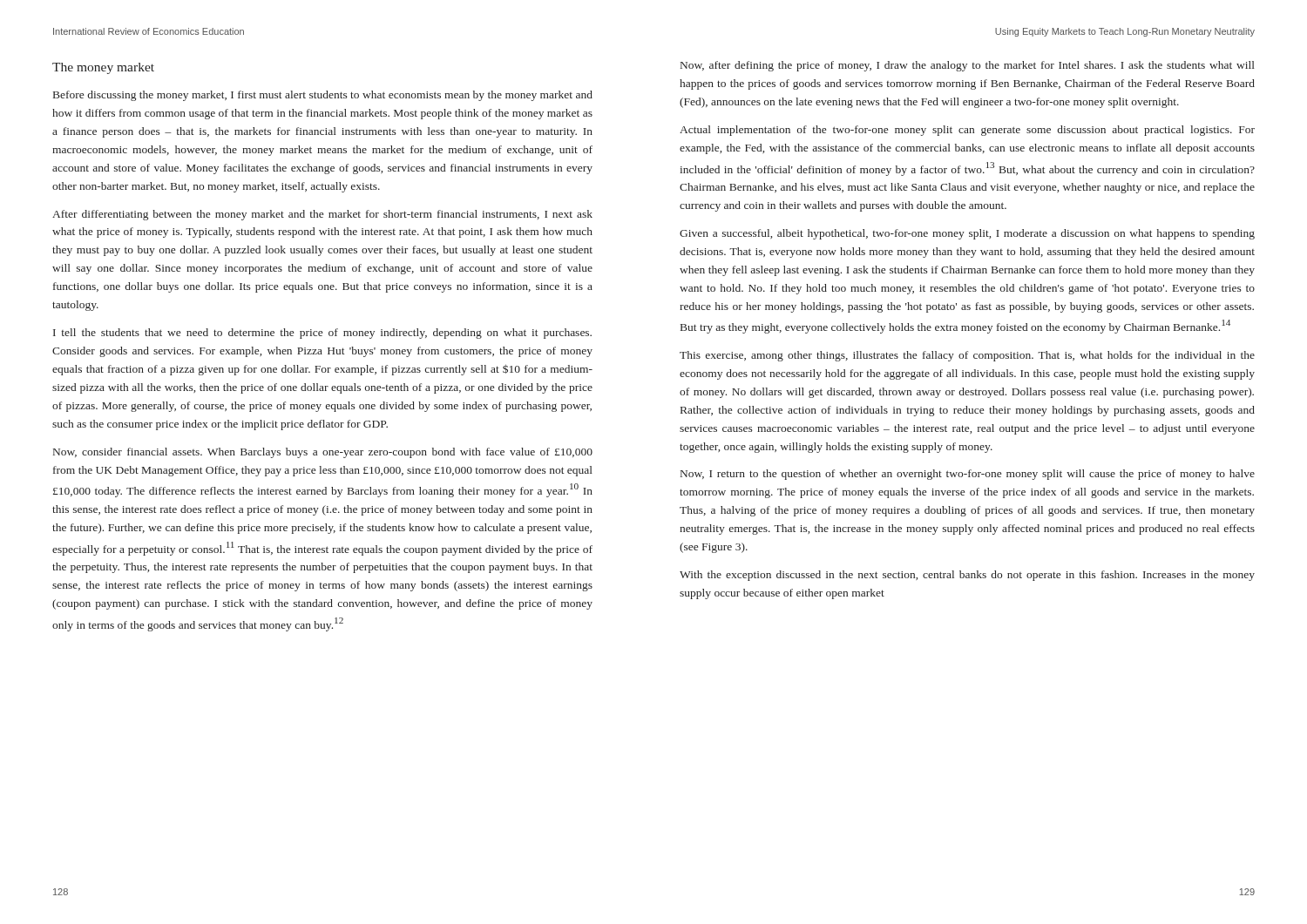The width and height of the screenshot is (1307, 924).
Task: Navigate to the block starting "Given a successful, albeit hypothetical, two-for-one money"
Action: [967, 281]
